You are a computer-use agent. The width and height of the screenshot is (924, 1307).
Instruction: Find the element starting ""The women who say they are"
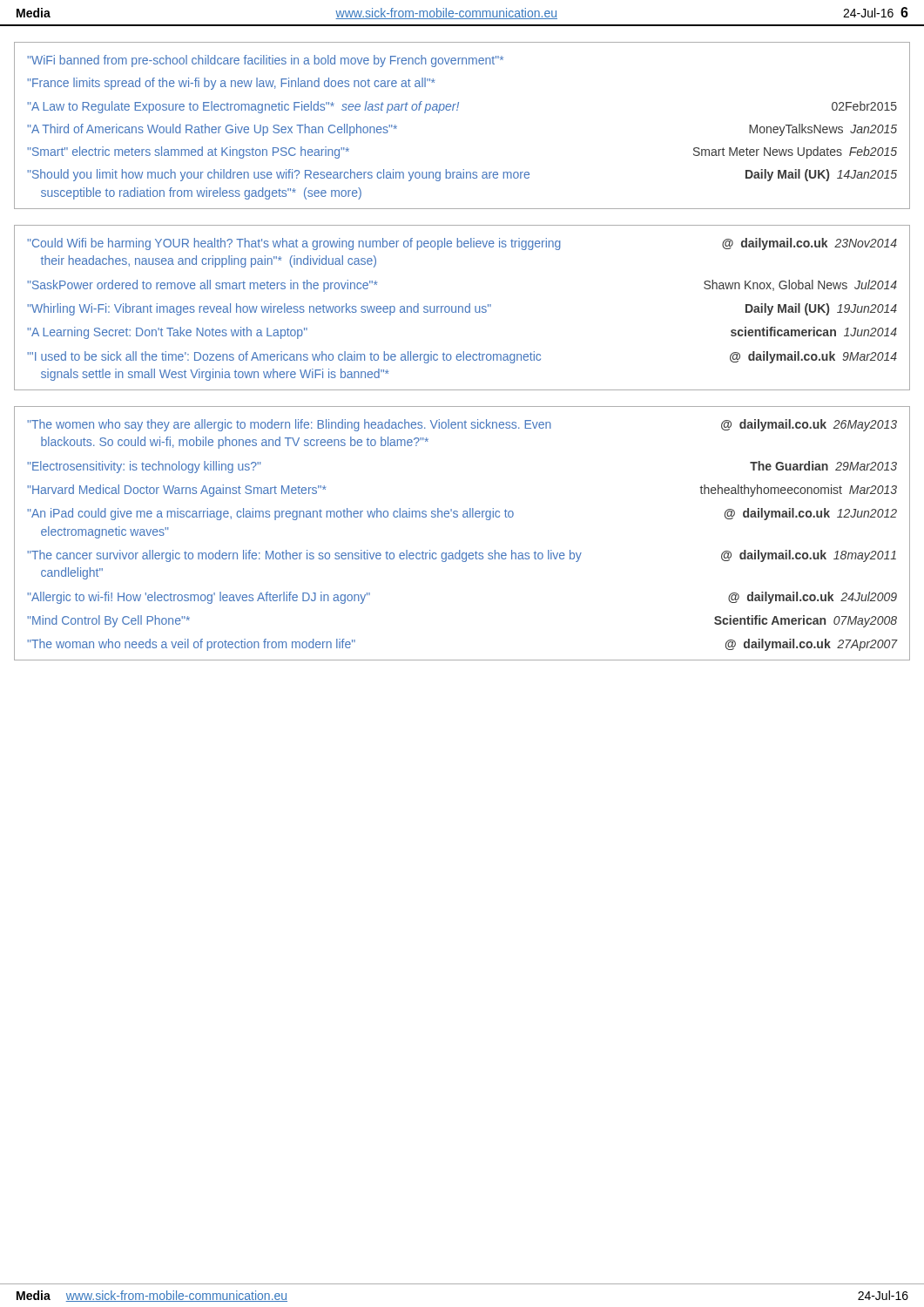(462, 433)
